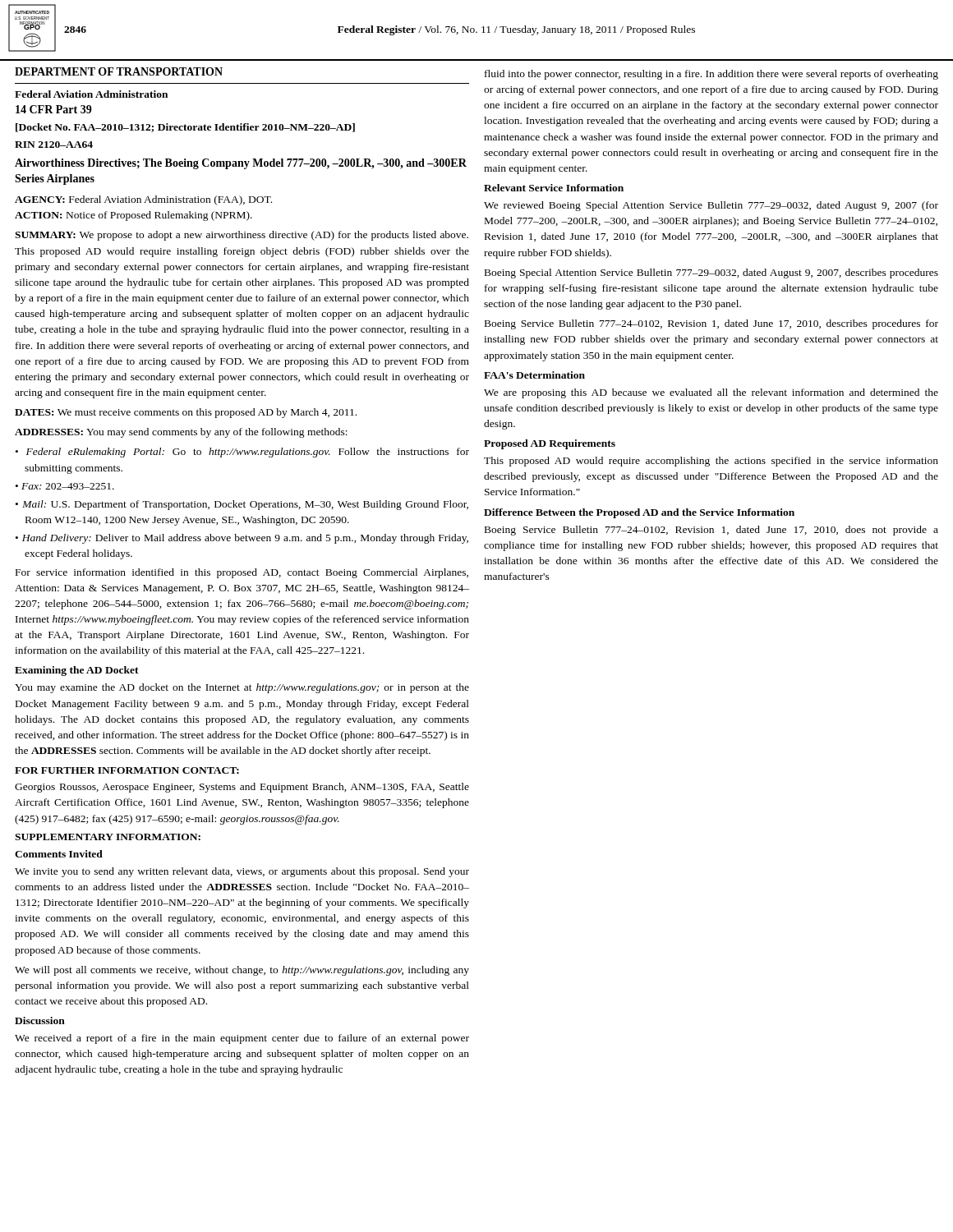Where is the section header that starts "FOR FURTHER INFORMATION"?
The width and height of the screenshot is (953, 1232).
pos(127,770)
